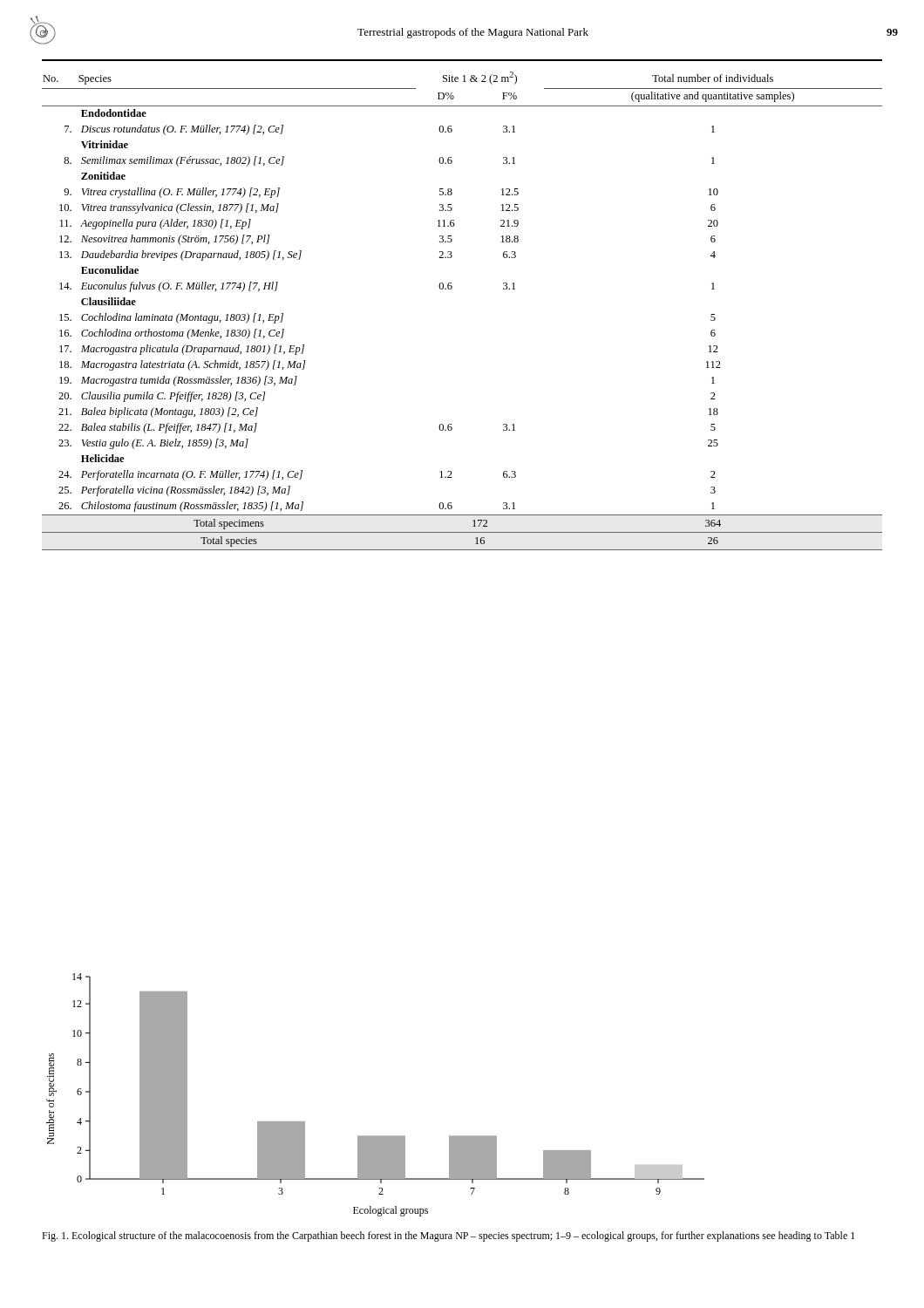The image size is (924, 1308).
Task: Find the bar chart
Action: 382,1096
